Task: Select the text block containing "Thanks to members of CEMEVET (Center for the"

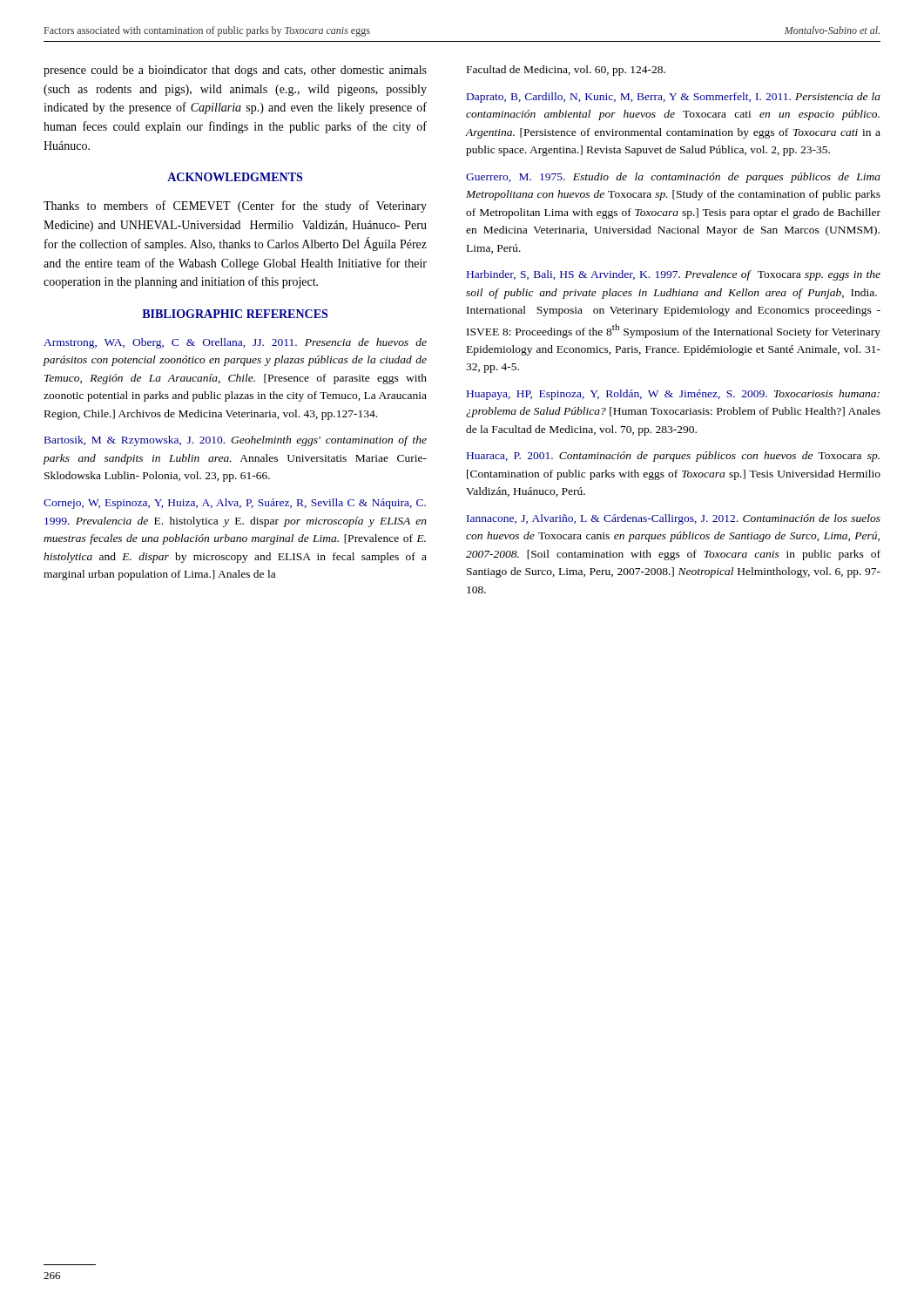Action: pyautogui.click(x=235, y=244)
